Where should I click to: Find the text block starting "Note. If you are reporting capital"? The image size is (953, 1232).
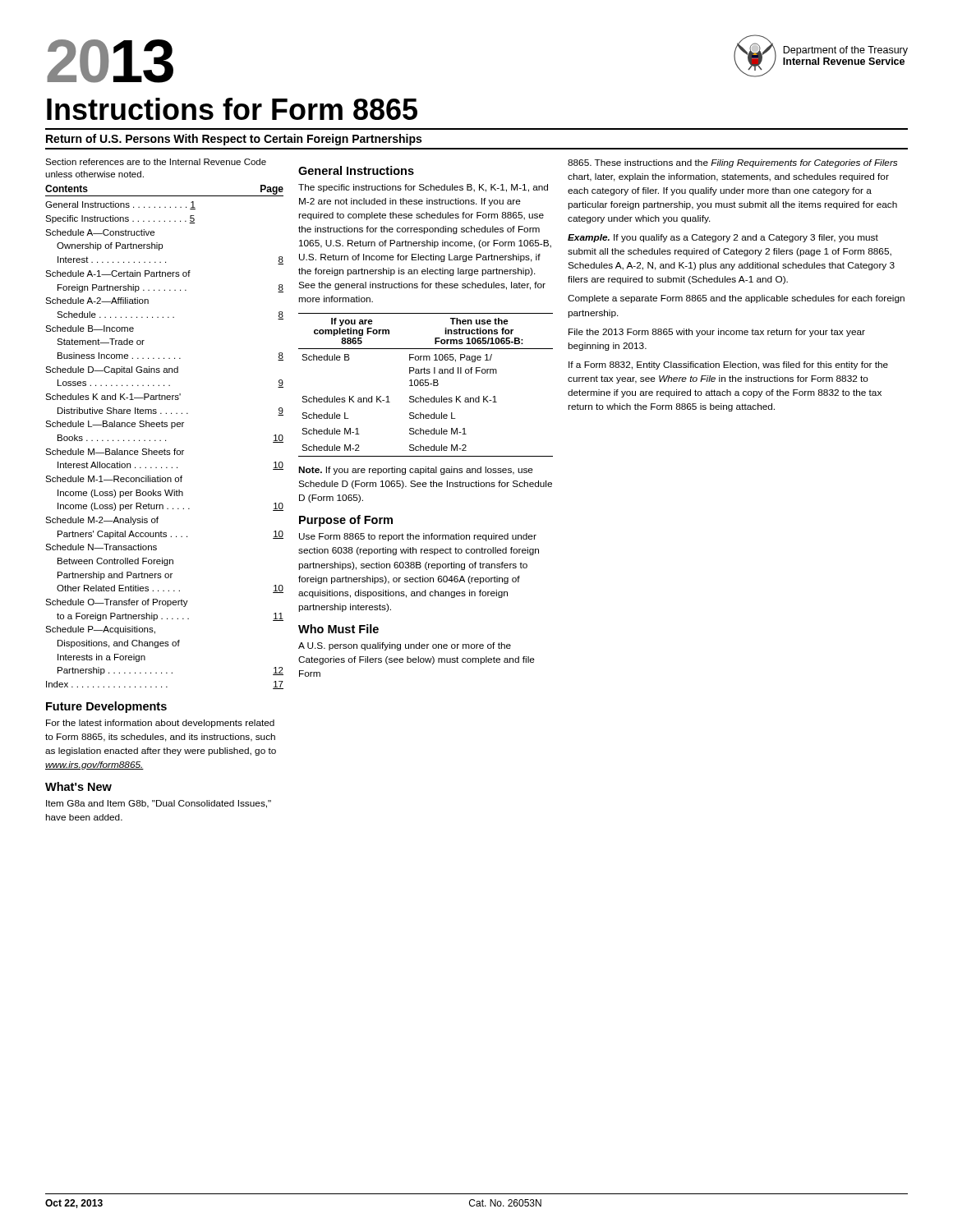pos(425,484)
